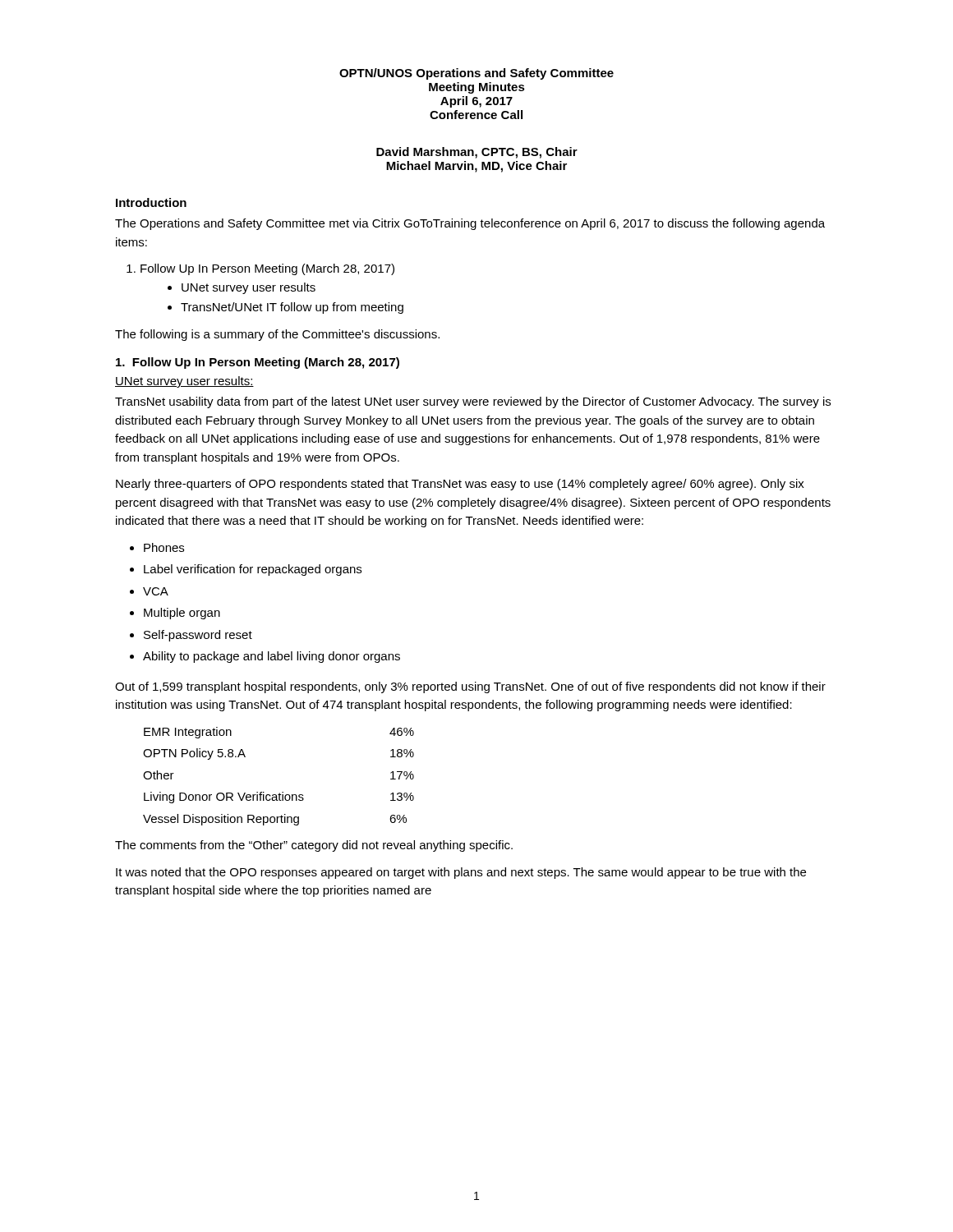Find the block on this page that starts "It was noted that the OPO"

461,881
